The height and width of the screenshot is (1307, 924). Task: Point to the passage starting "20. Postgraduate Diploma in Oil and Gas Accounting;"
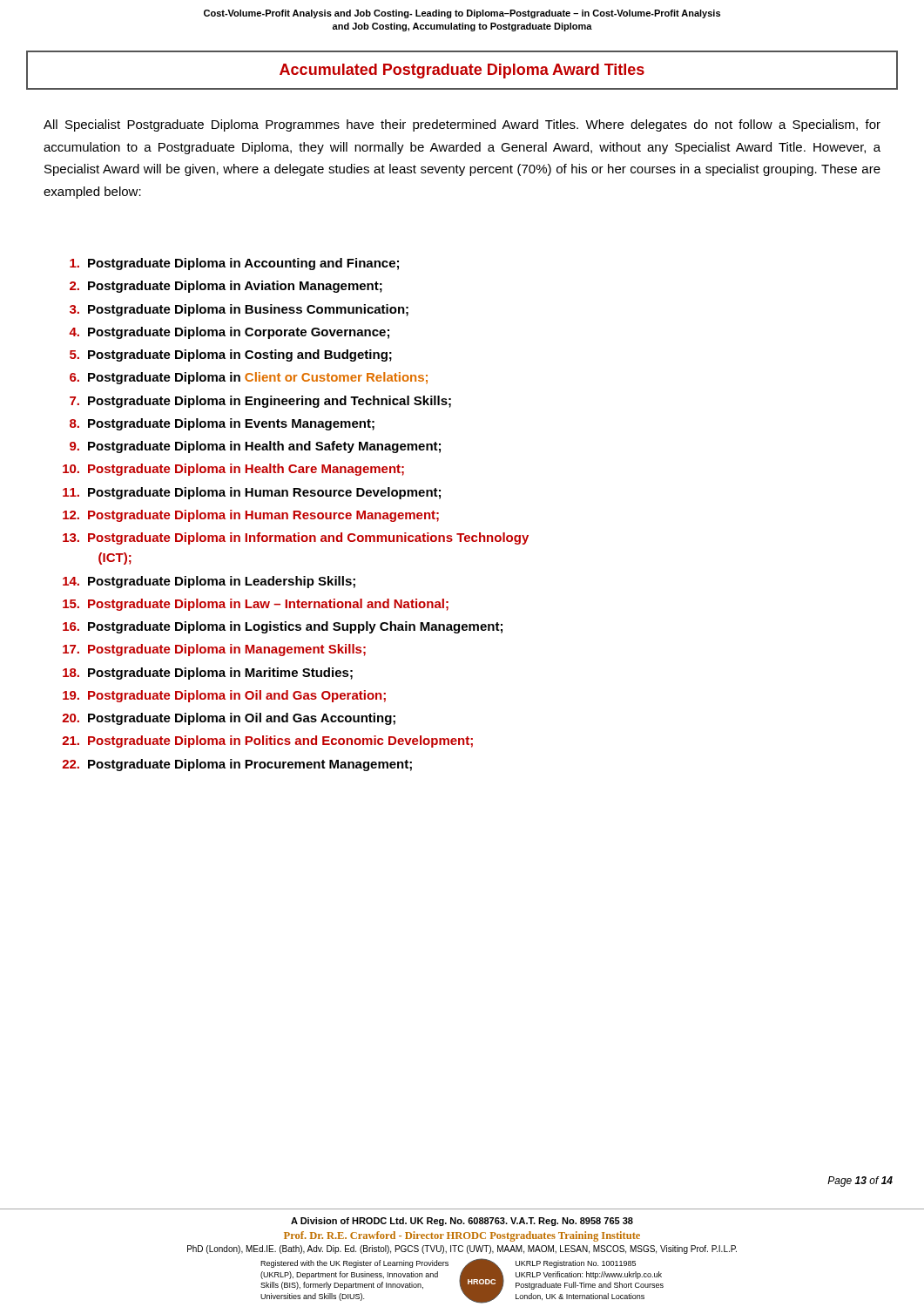(x=220, y=718)
